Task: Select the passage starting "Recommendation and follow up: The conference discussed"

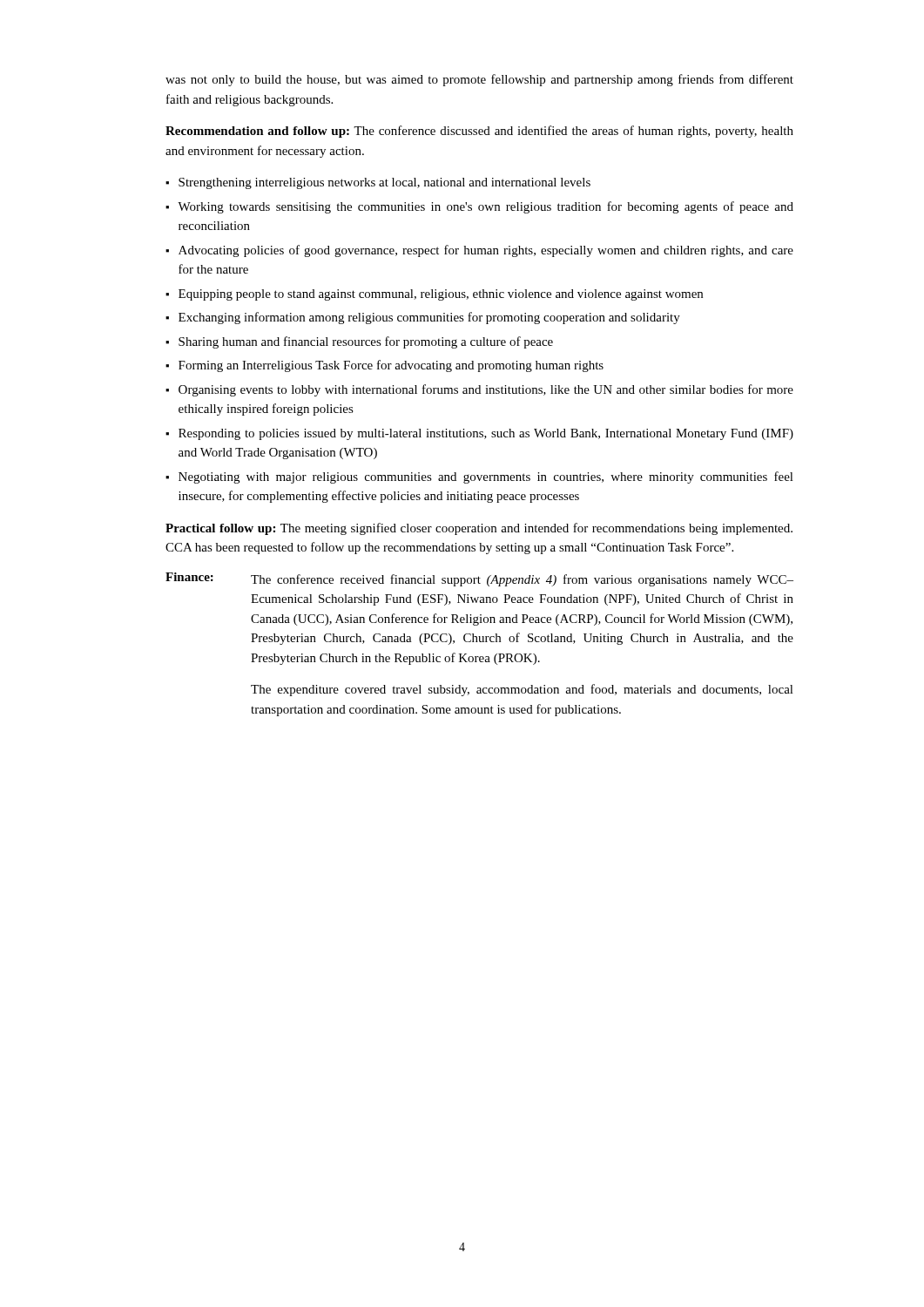Action: click(x=479, y=141)
